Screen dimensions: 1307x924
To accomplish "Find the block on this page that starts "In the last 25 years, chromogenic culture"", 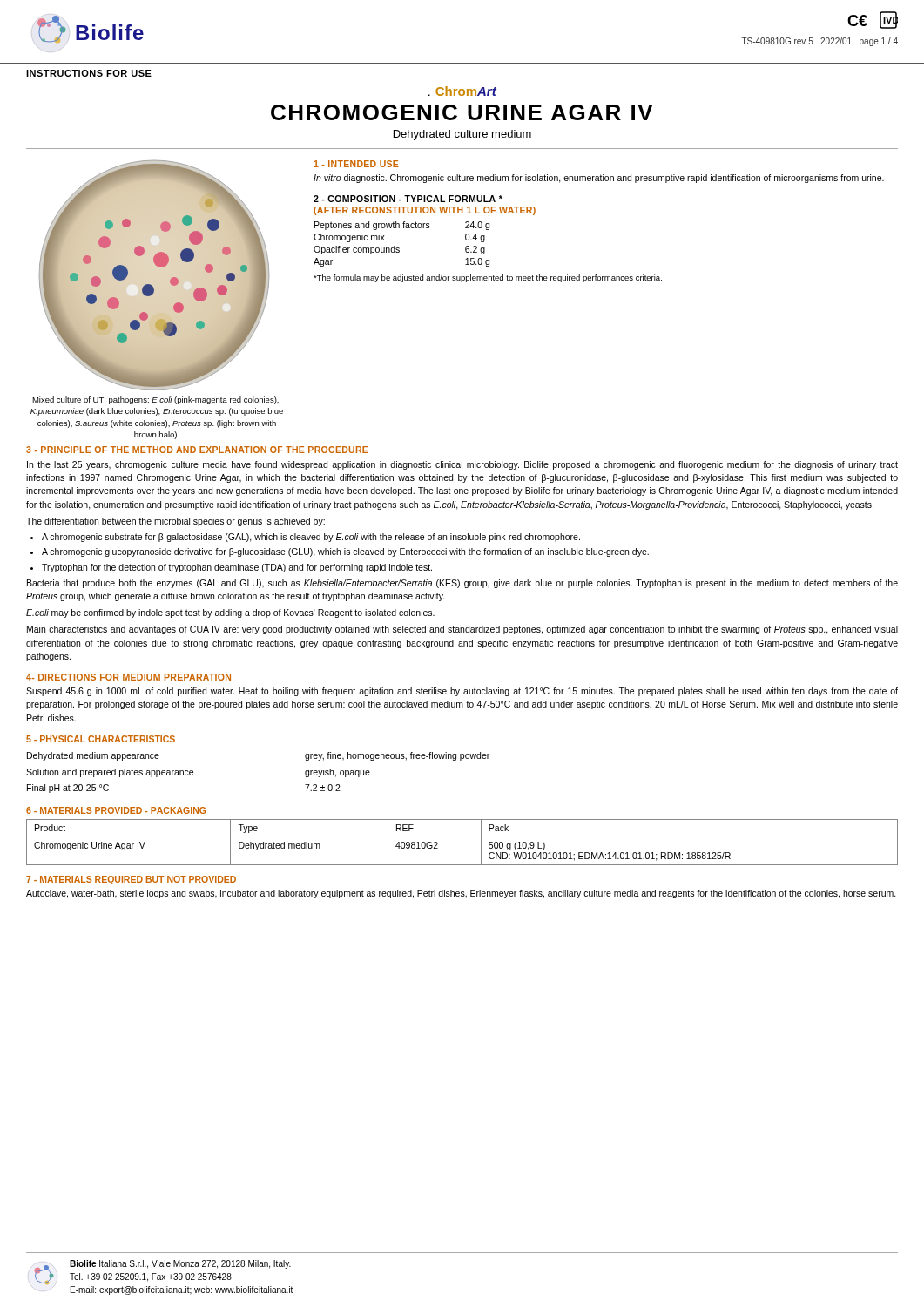I will click(462, 484).
